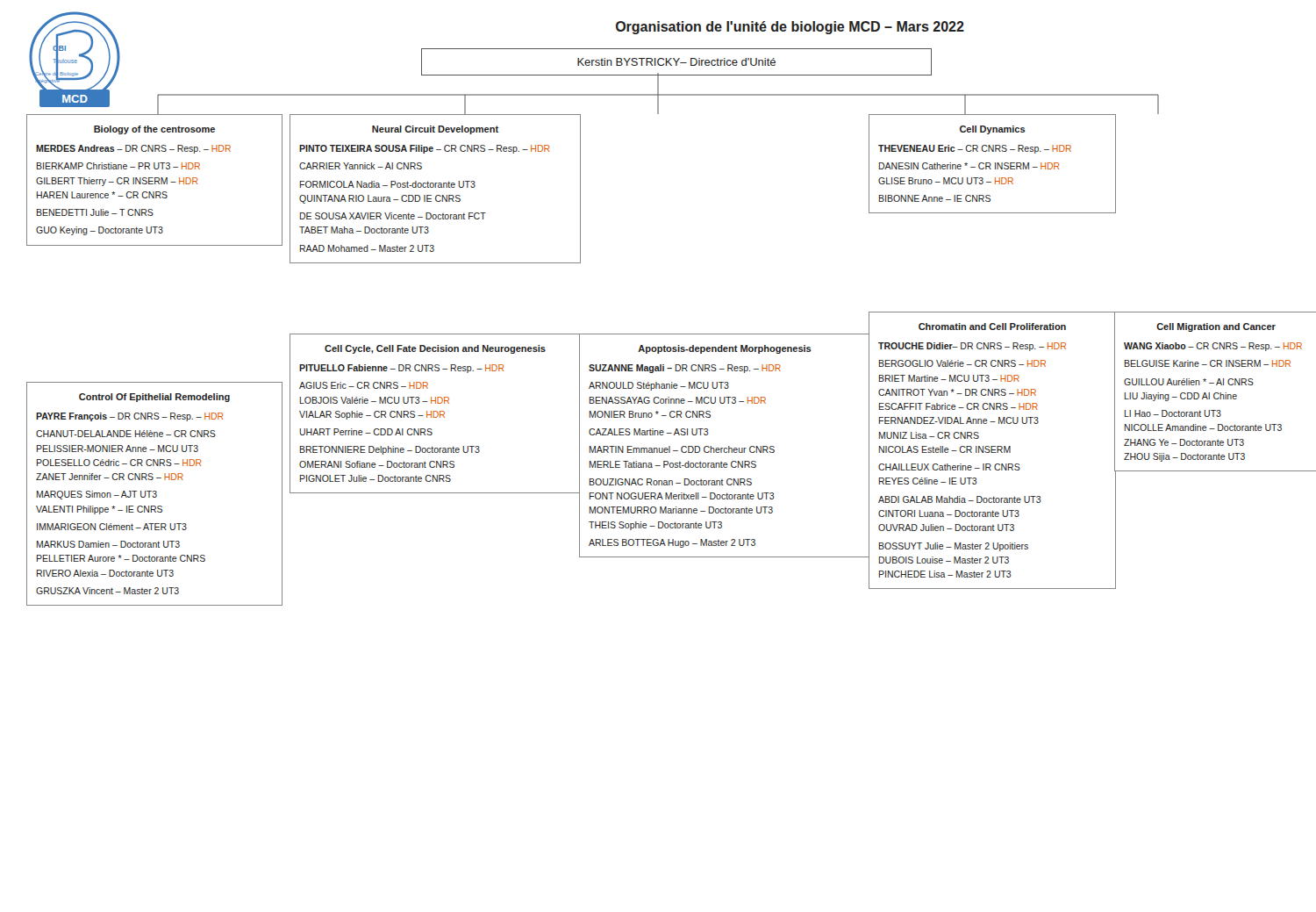The height and width of the screenshot is (912, 1316).
Task: Point to the title beginning "Organisation de l'unité de biologie MCD"
Action: (x=790, y=27)
